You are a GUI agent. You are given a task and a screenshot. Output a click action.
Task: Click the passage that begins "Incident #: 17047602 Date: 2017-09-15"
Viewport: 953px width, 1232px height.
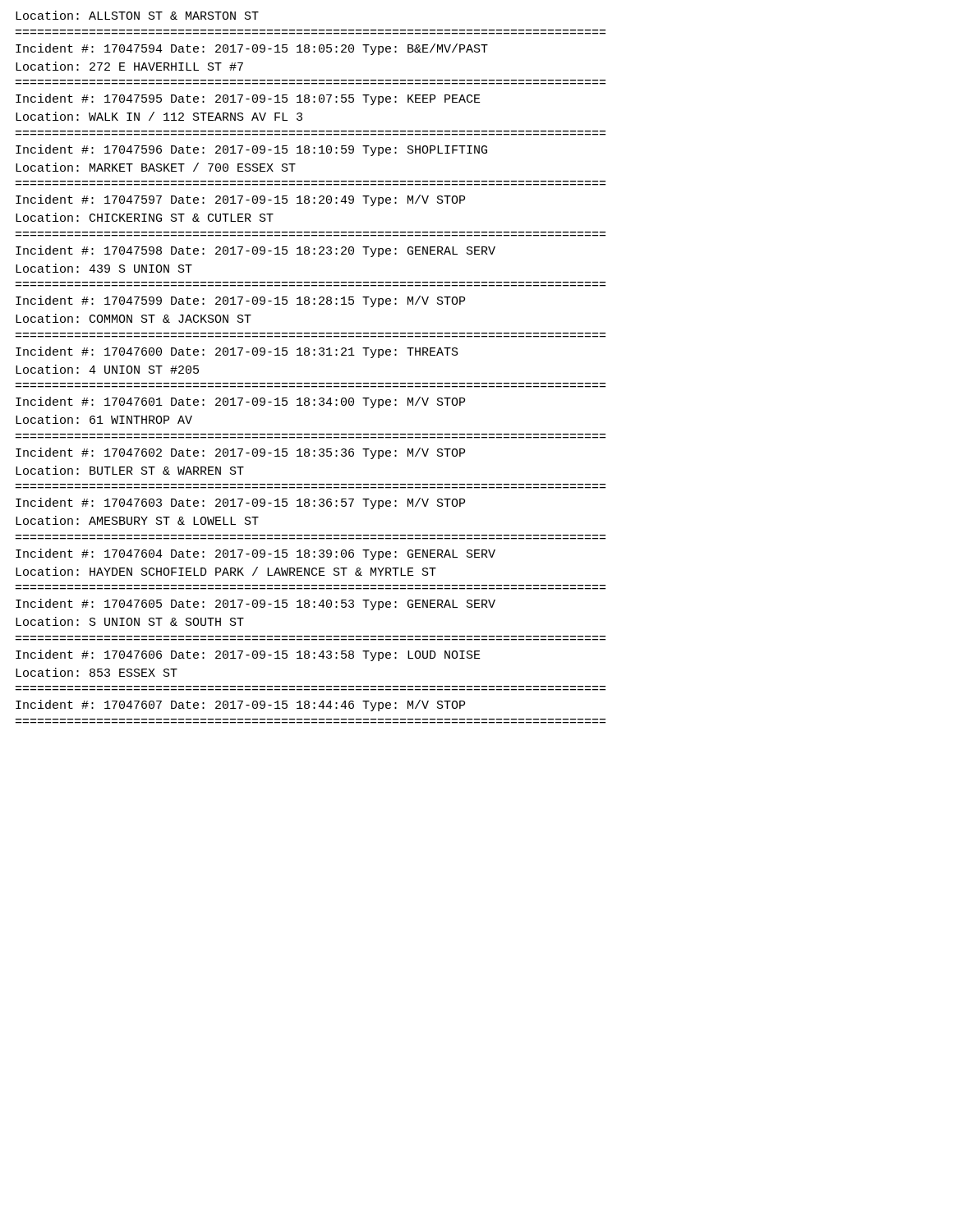[240, 462]
